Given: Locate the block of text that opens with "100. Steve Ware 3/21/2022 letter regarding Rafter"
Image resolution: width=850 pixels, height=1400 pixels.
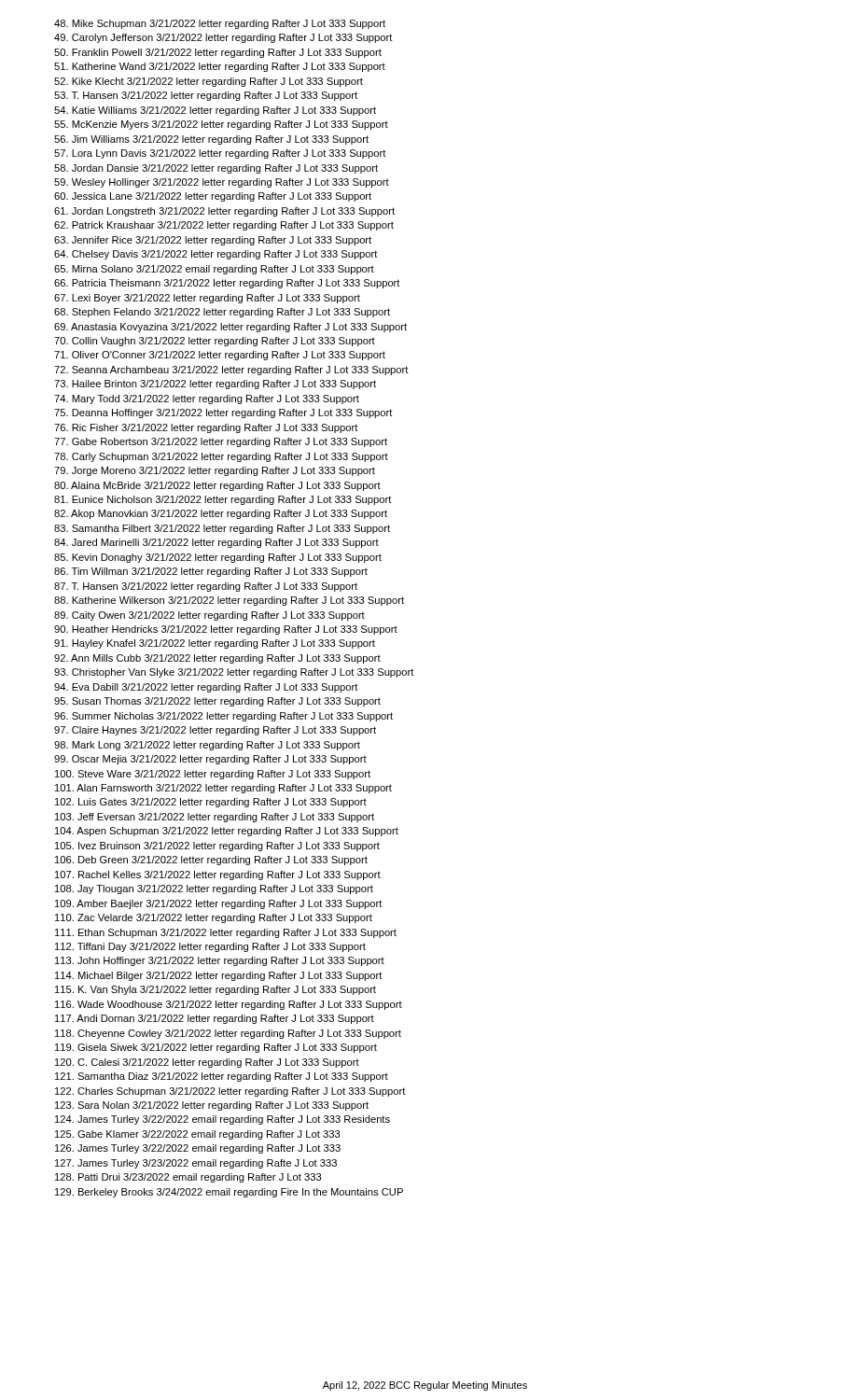Looking at the screenshot, I should pos(213,775).
